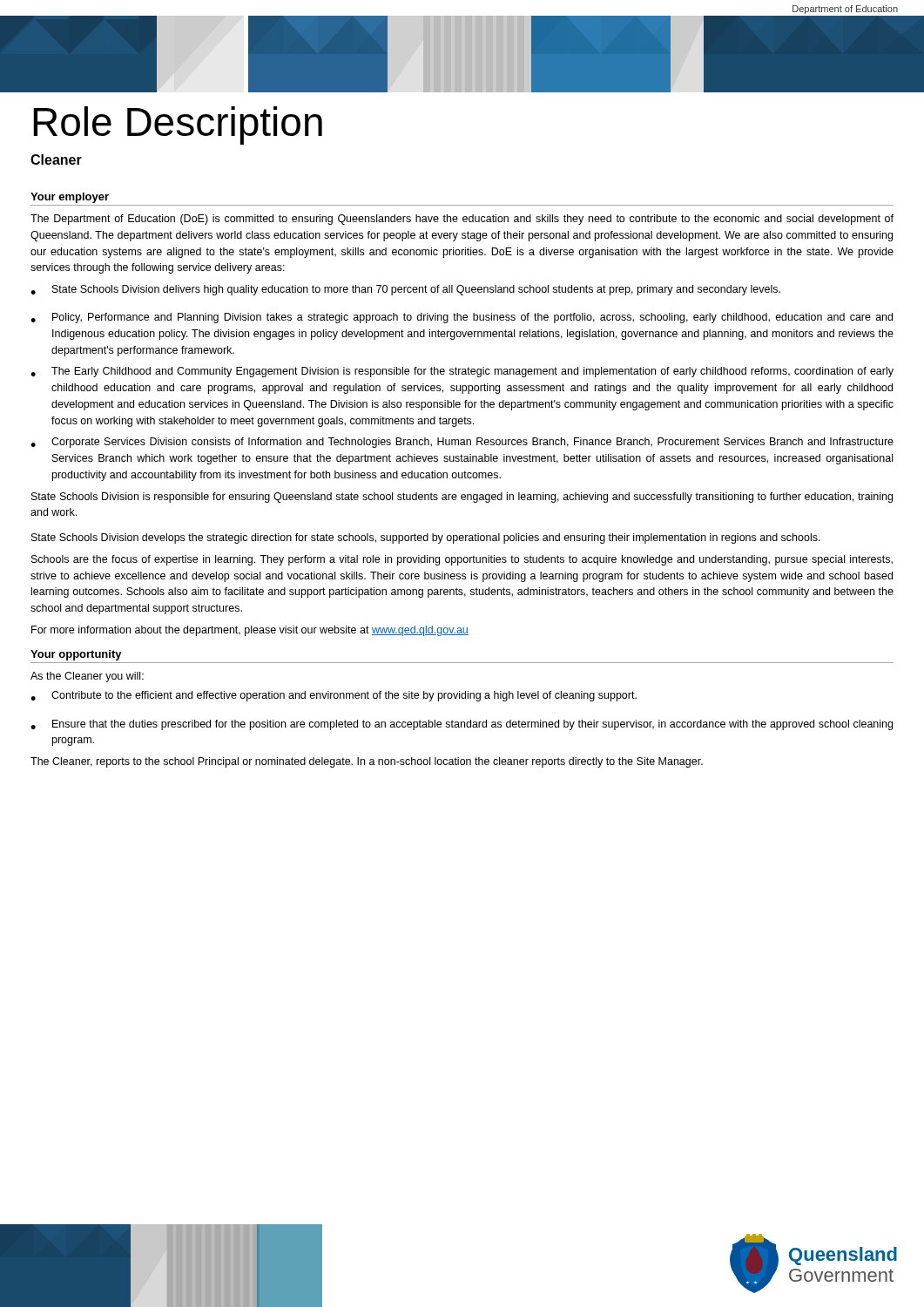
Task: Click on the text starting "The Department of Education"
Action: 462,243
